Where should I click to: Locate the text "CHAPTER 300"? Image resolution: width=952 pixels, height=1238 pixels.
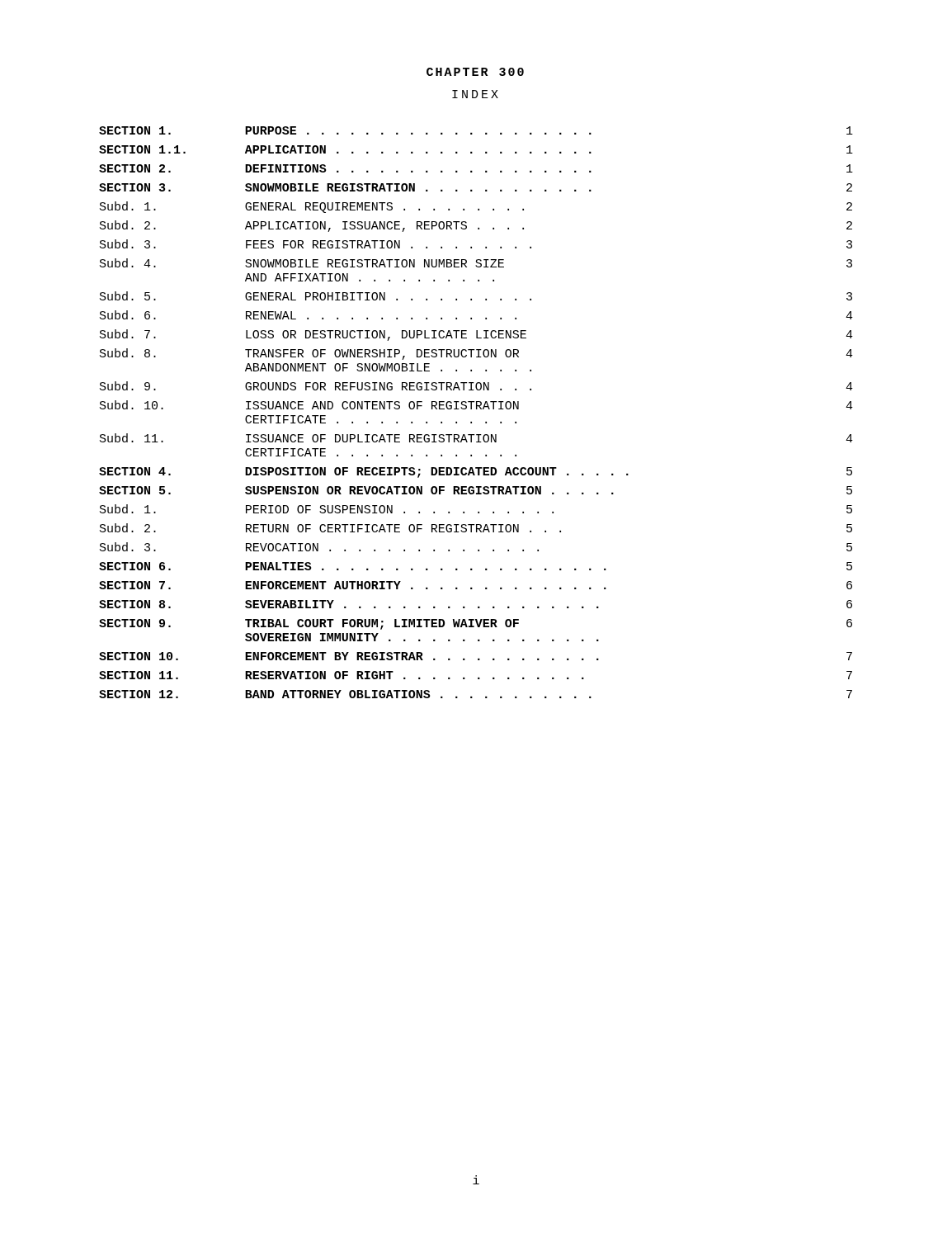click(x=476, y=73)
